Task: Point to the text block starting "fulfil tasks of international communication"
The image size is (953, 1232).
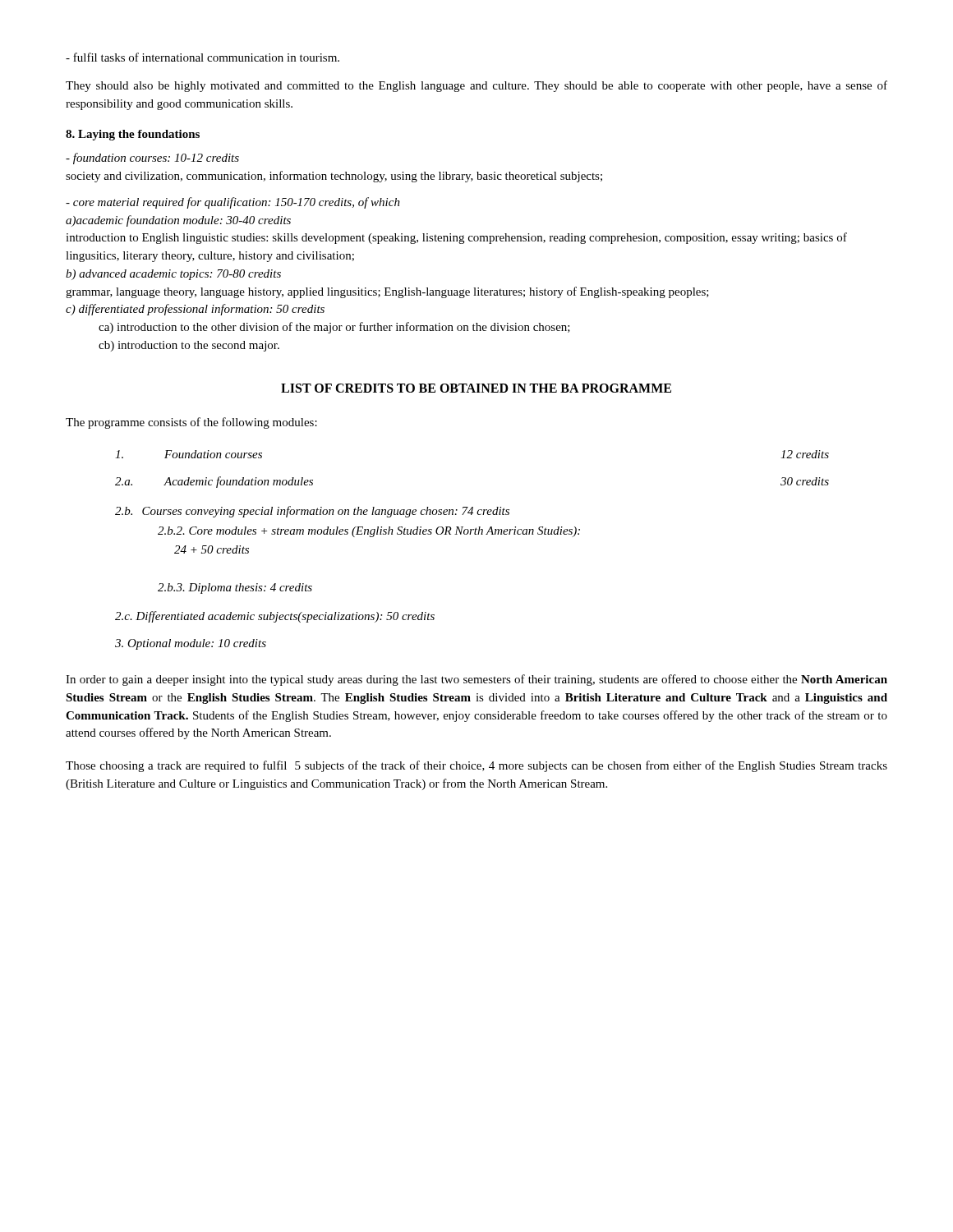Action: (203, 57)
